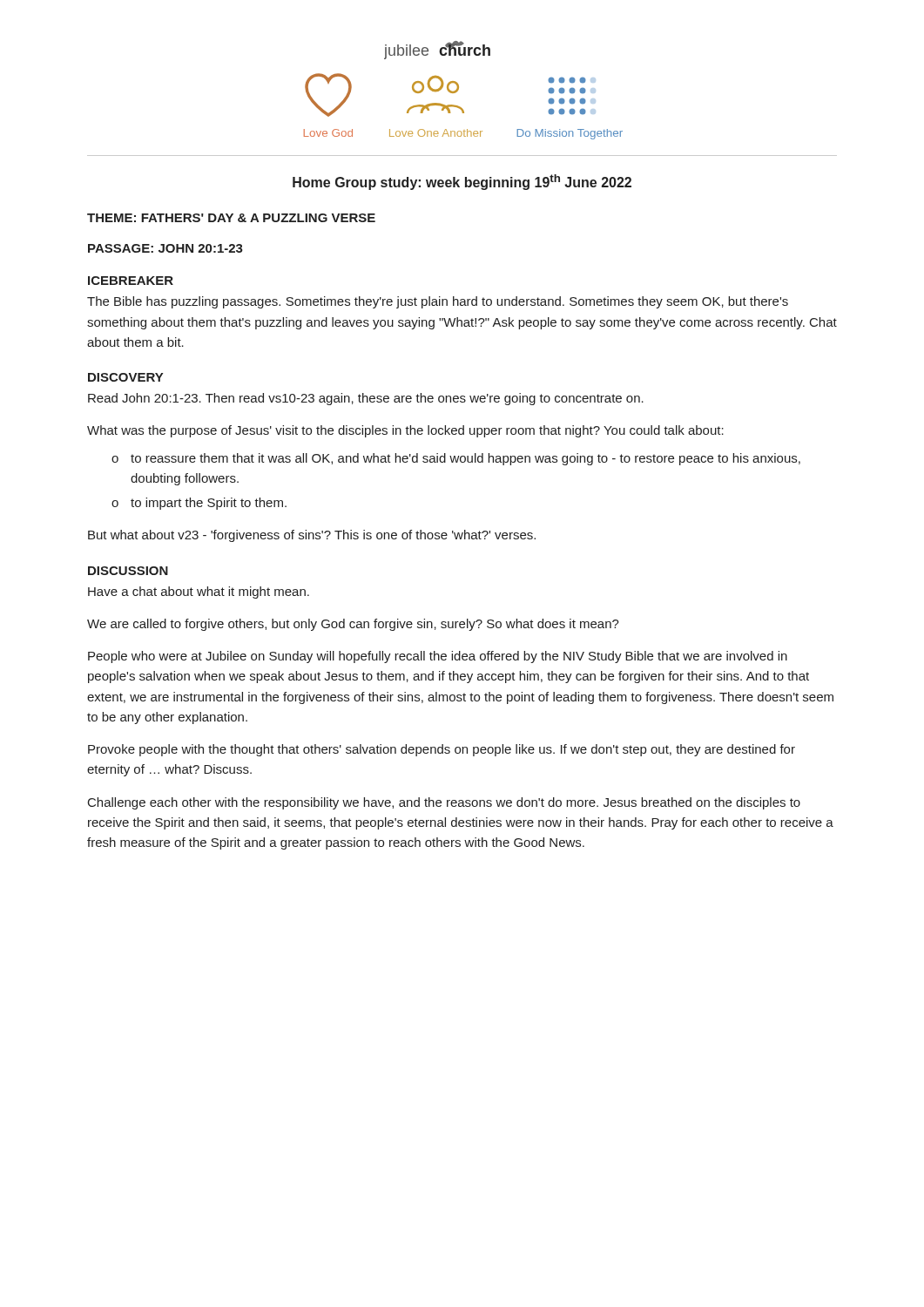The image size is (924, 1307).
Task: Select the text block that says "Read John 20:1-23. Then read vs10-23 again, these"
Action: [x=366, y=398]
